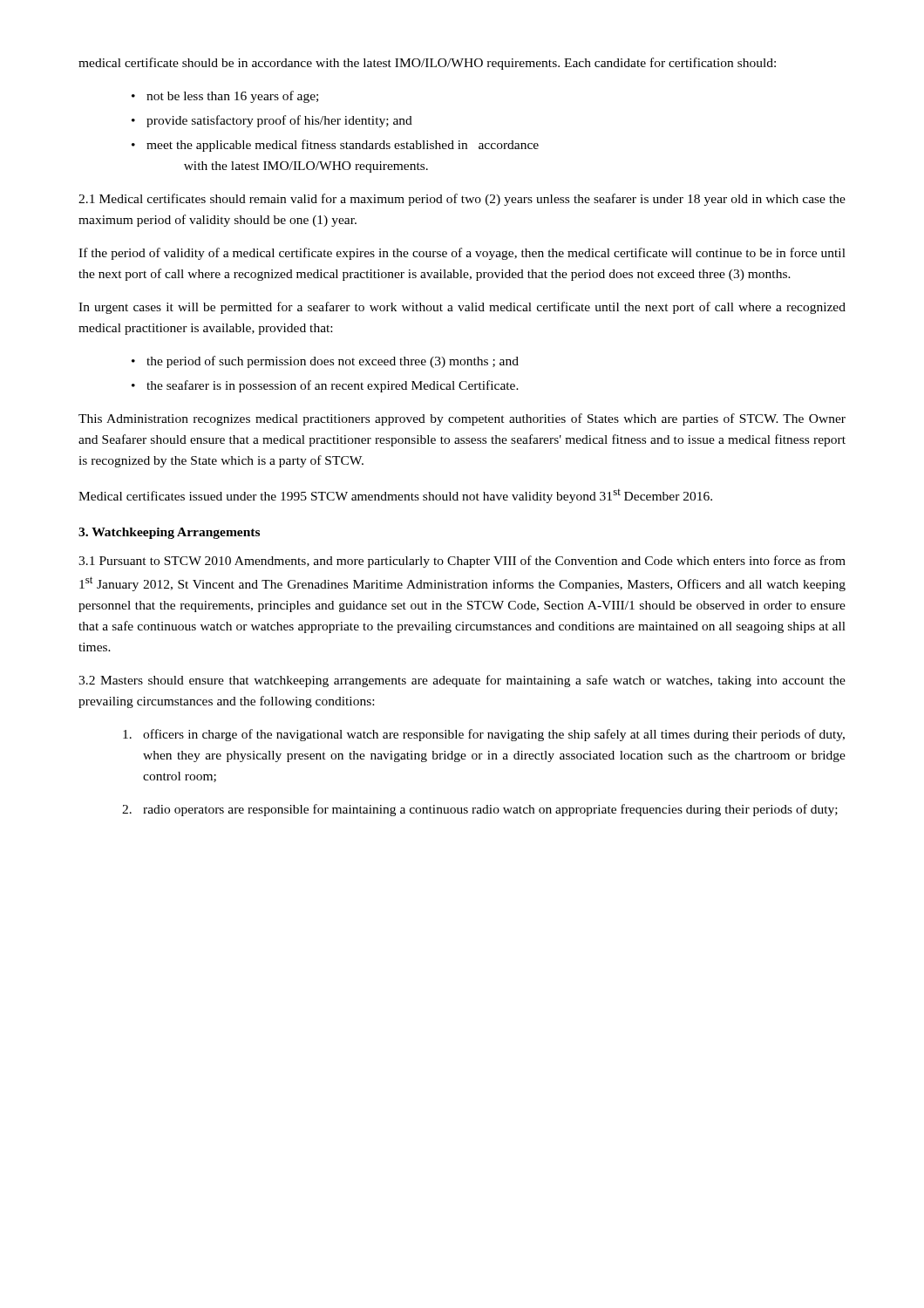Locate the text block with the text "1 Pursuant to"
The image size is (924, 1308).
(462, 604)
